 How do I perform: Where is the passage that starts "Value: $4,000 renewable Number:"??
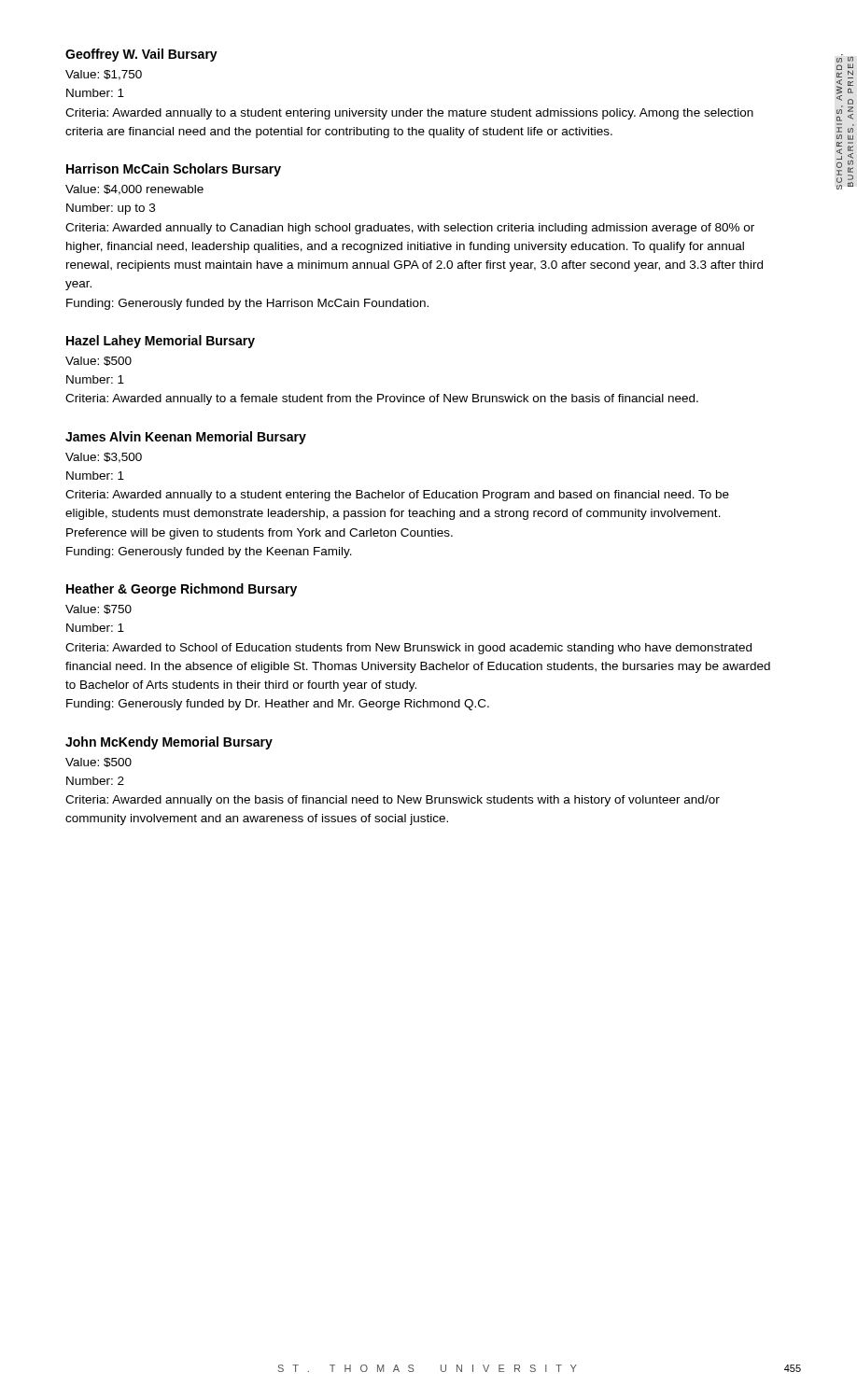[x=420, y=246]
